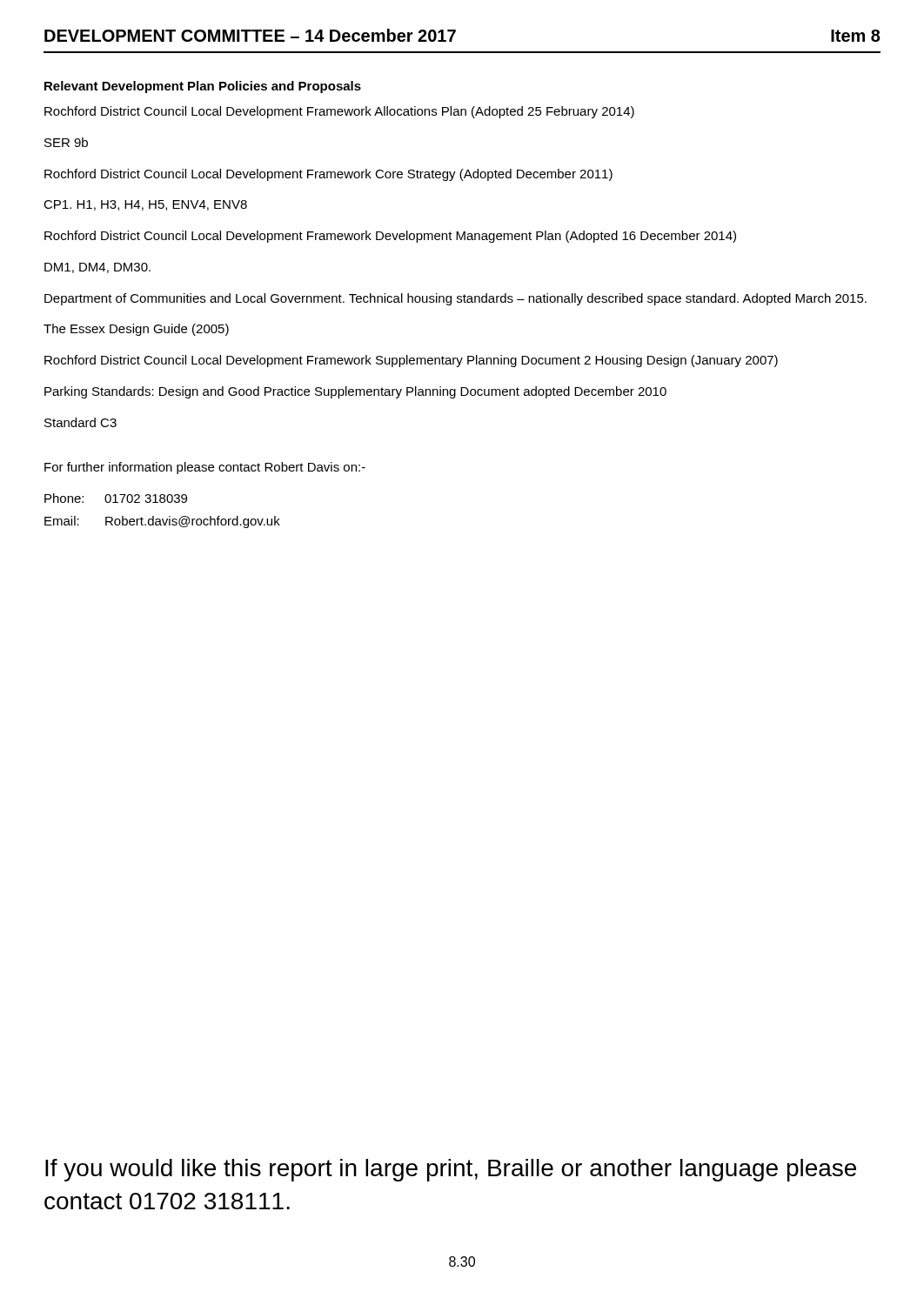
Task: Locate the text "Phone: 01702 318039 Email: Robert.davis@rochford.gov.uk"
Action: pos(116,498)
